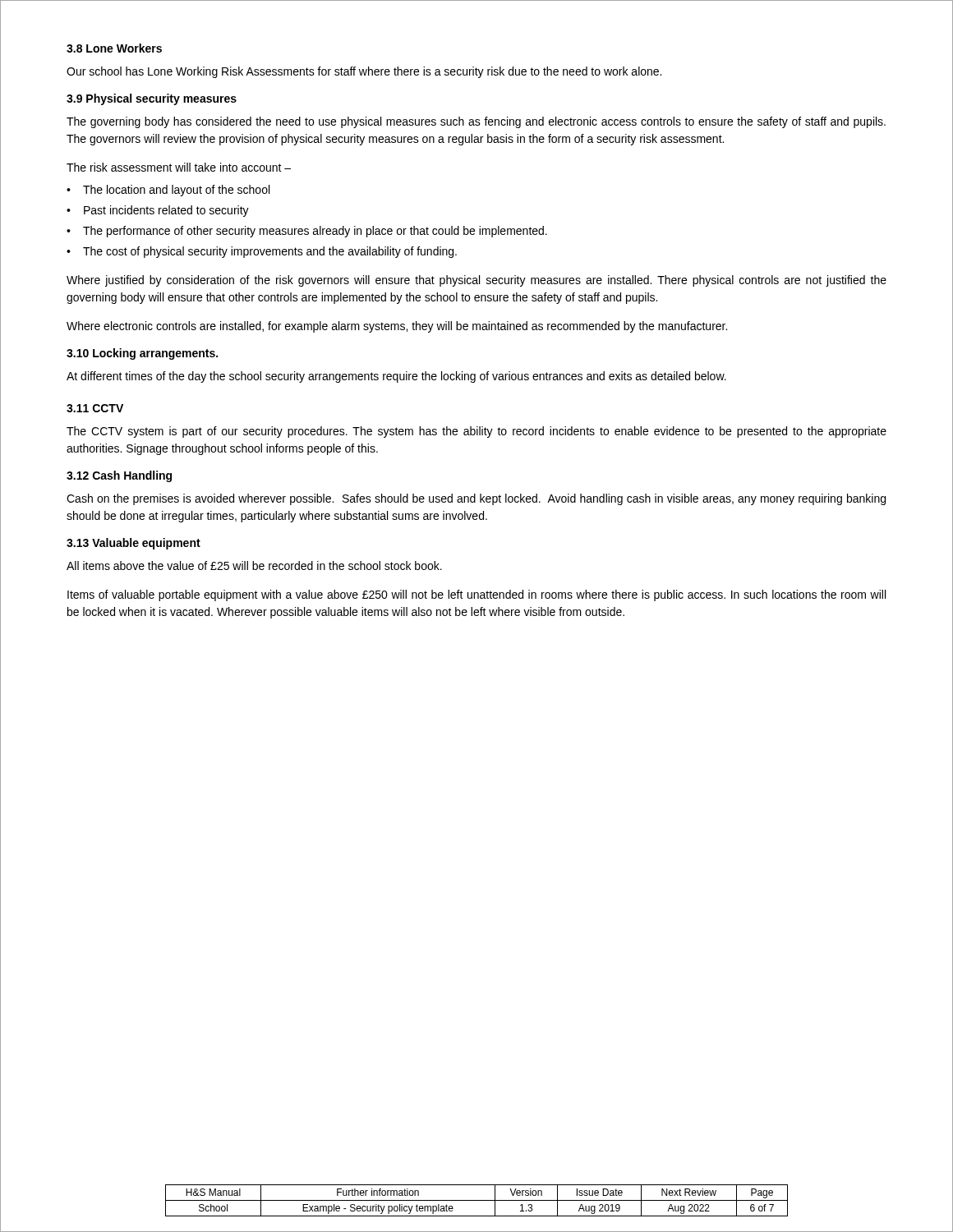Click on the block starting "Items of valuable portable equipment with"

tap(476, 603)
